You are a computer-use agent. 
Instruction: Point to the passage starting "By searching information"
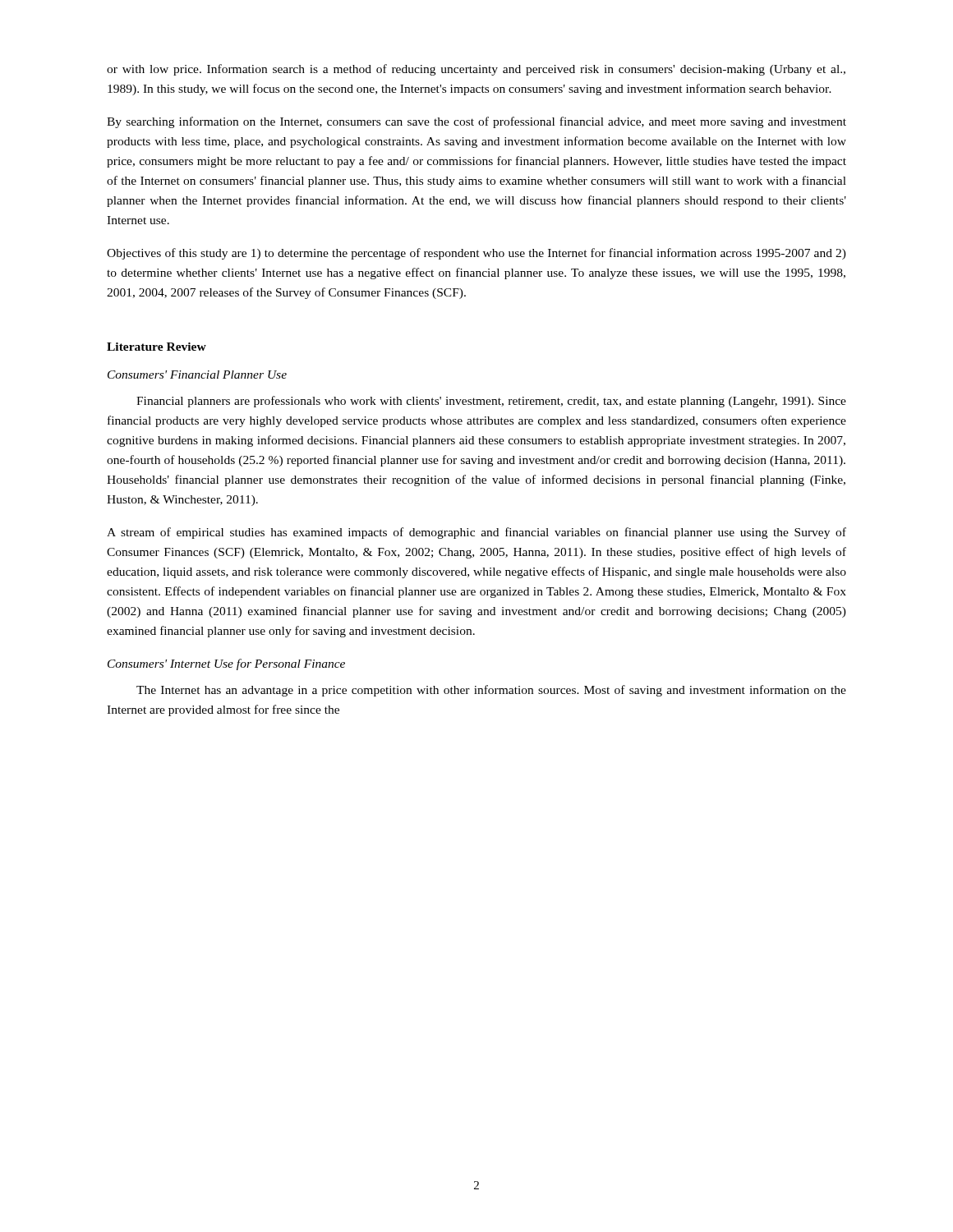coord(476,171)
